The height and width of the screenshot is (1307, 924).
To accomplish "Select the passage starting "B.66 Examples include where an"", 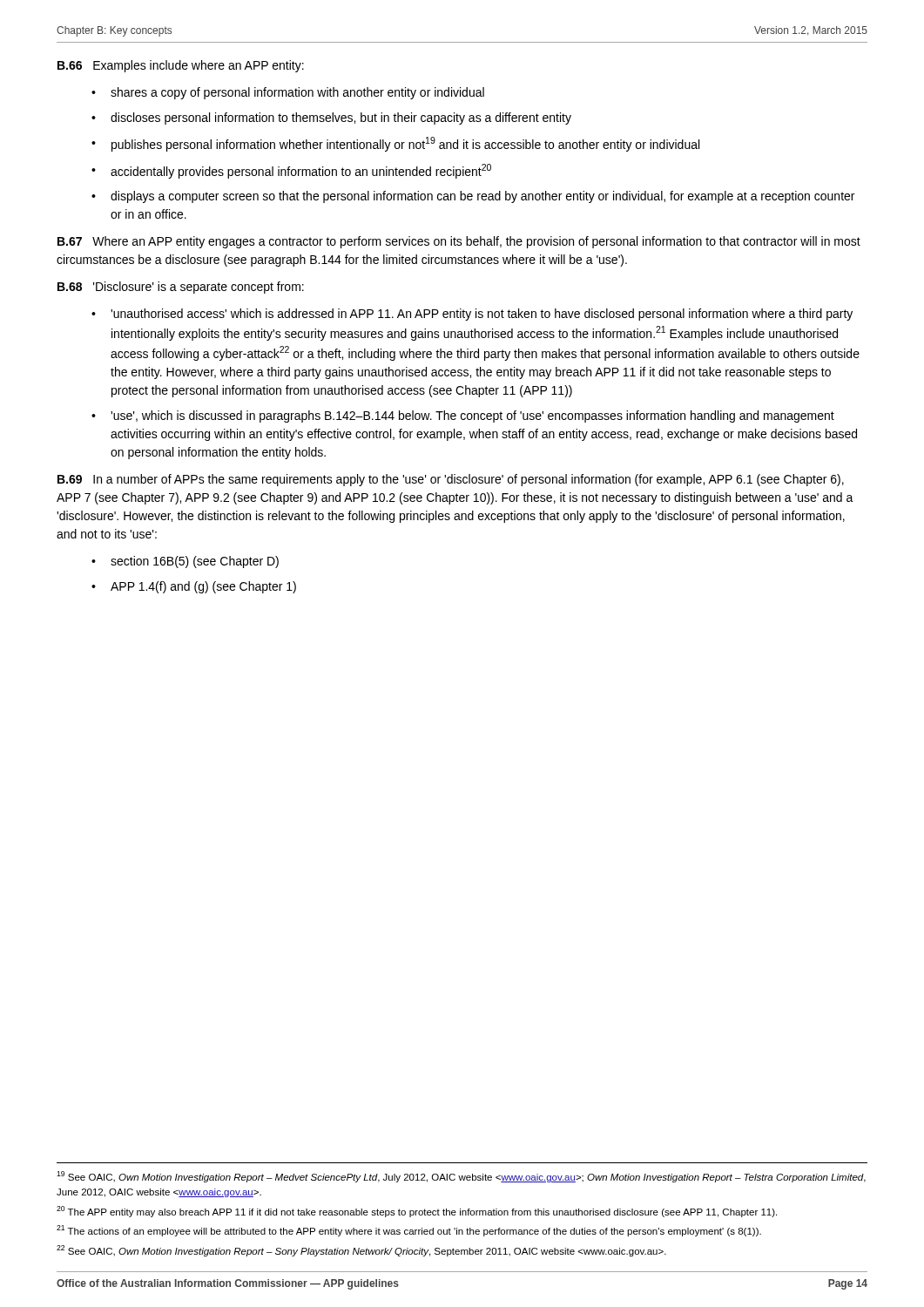I will tap(181, 65).
